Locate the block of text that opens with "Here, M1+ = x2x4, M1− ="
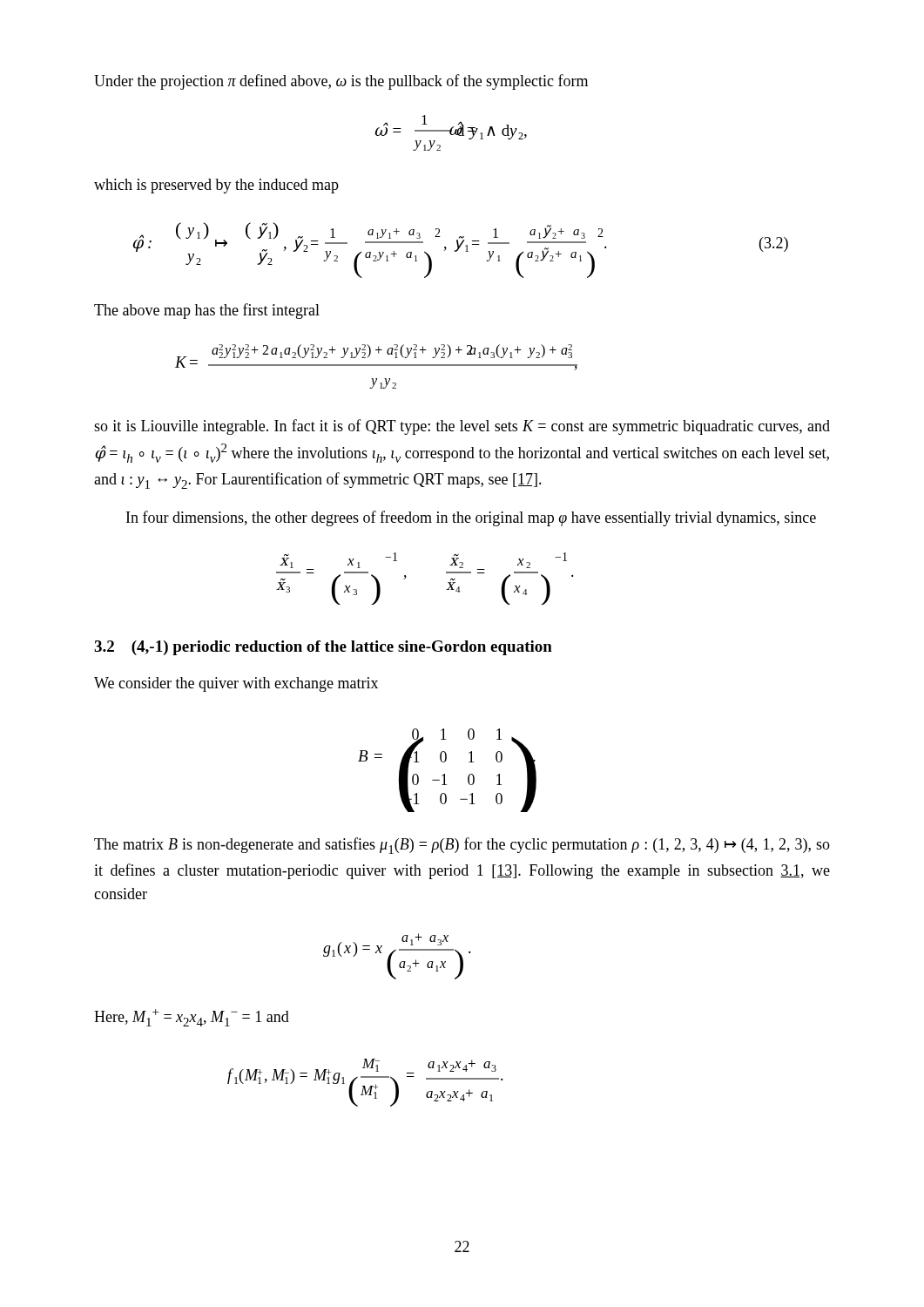Viewport: 924px width, 1307px height. (x=191, y=1016)
